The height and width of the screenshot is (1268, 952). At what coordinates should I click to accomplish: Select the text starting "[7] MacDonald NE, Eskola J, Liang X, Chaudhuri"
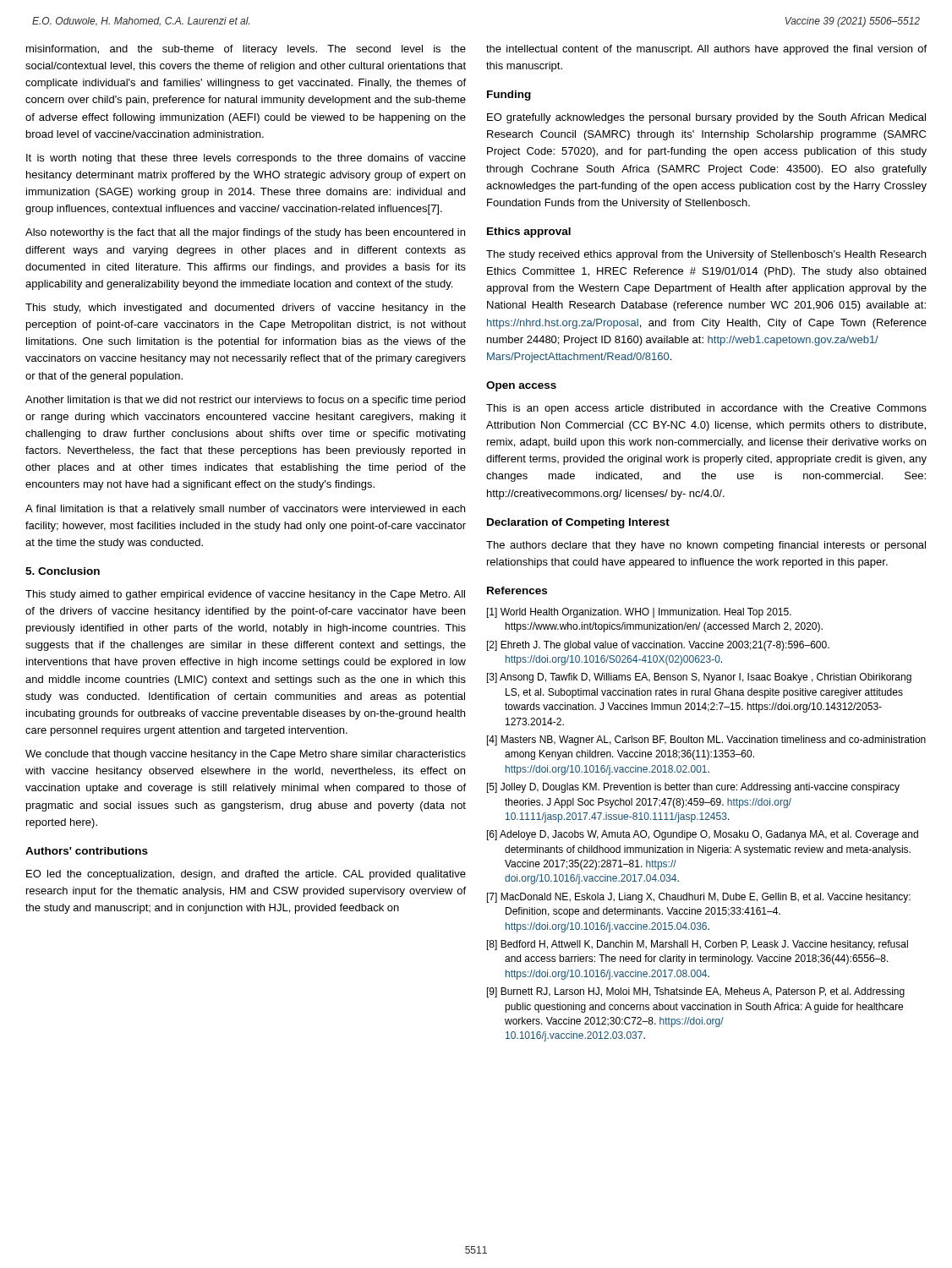pyautogui.click(x=706, y=912)
